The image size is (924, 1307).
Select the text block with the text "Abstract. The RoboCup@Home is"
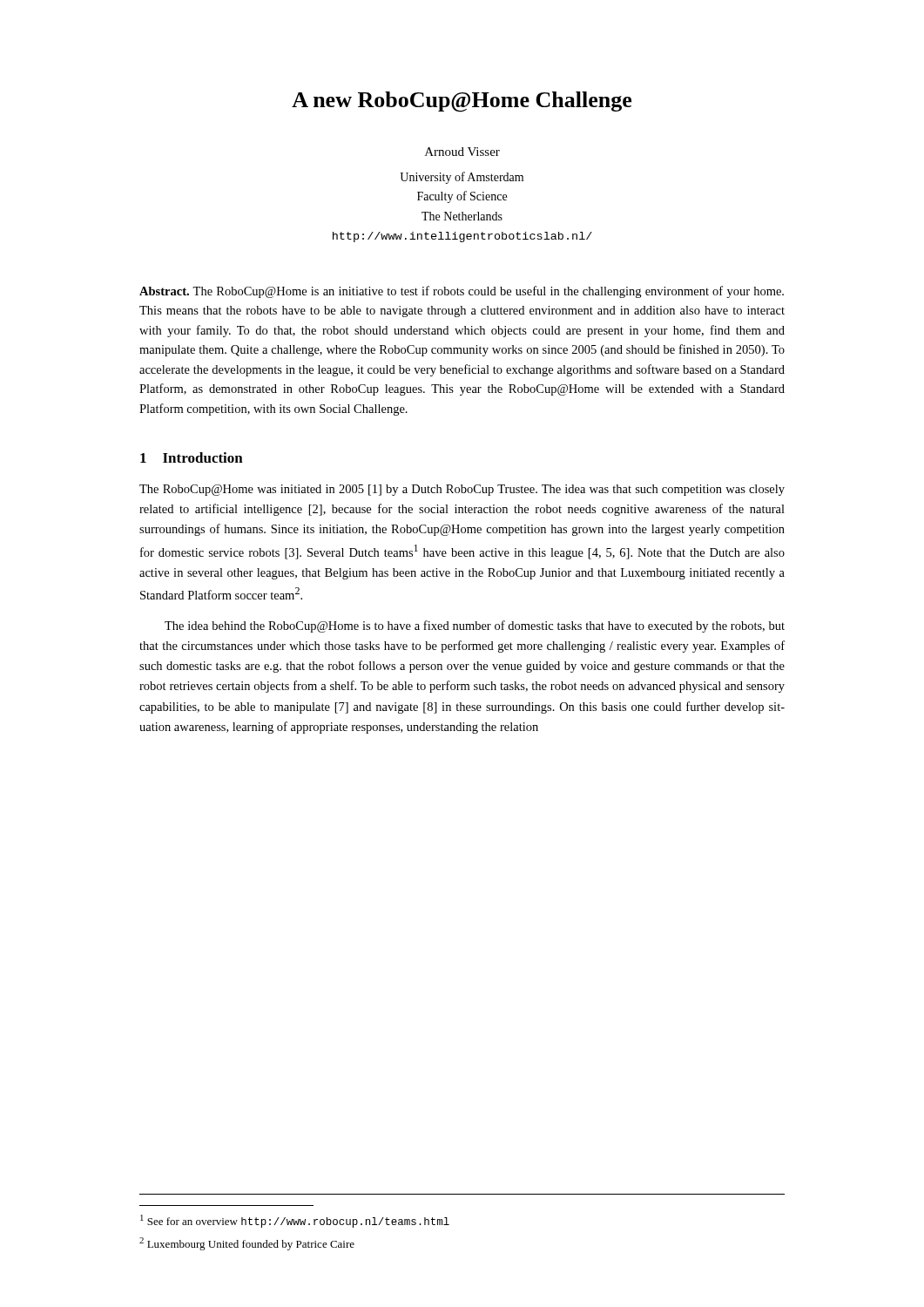coord(462,350)
